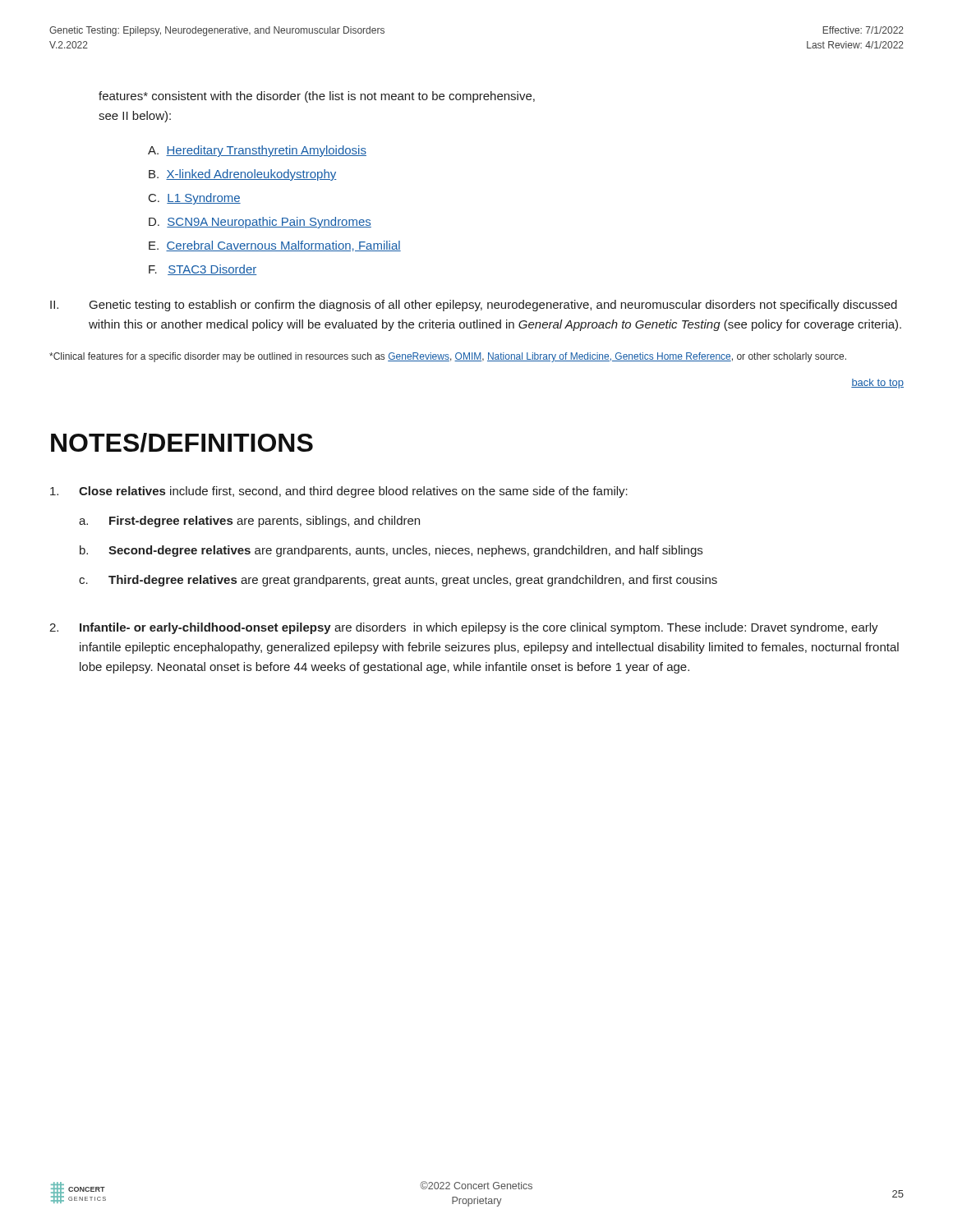Viewport: 953px width, 1232px height.
Task: Click the passage that begins "c. Third-degree relatives are great"
Action: point(491,580)
